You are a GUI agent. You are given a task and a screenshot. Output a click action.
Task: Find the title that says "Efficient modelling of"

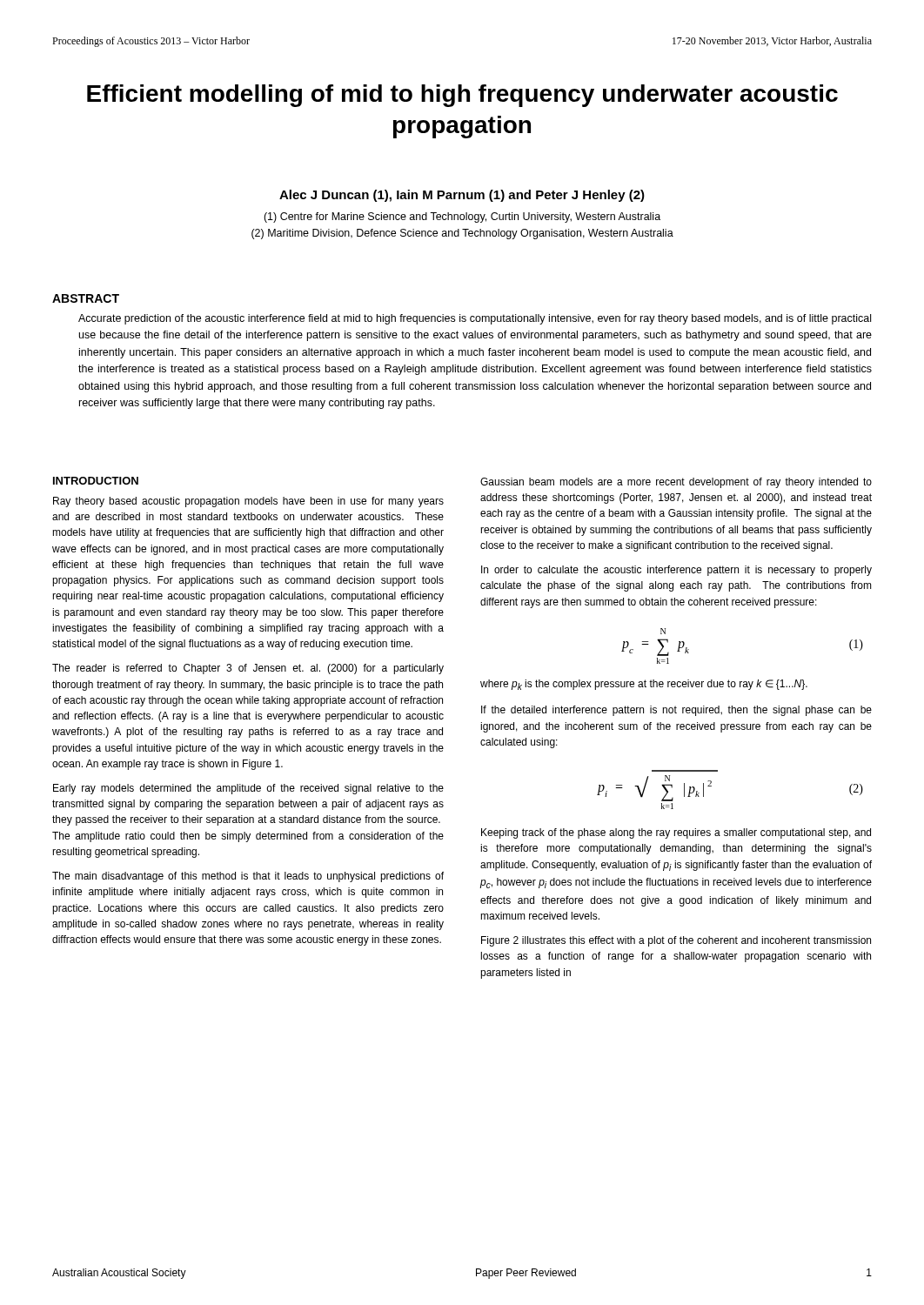click(x=462, y=110)
